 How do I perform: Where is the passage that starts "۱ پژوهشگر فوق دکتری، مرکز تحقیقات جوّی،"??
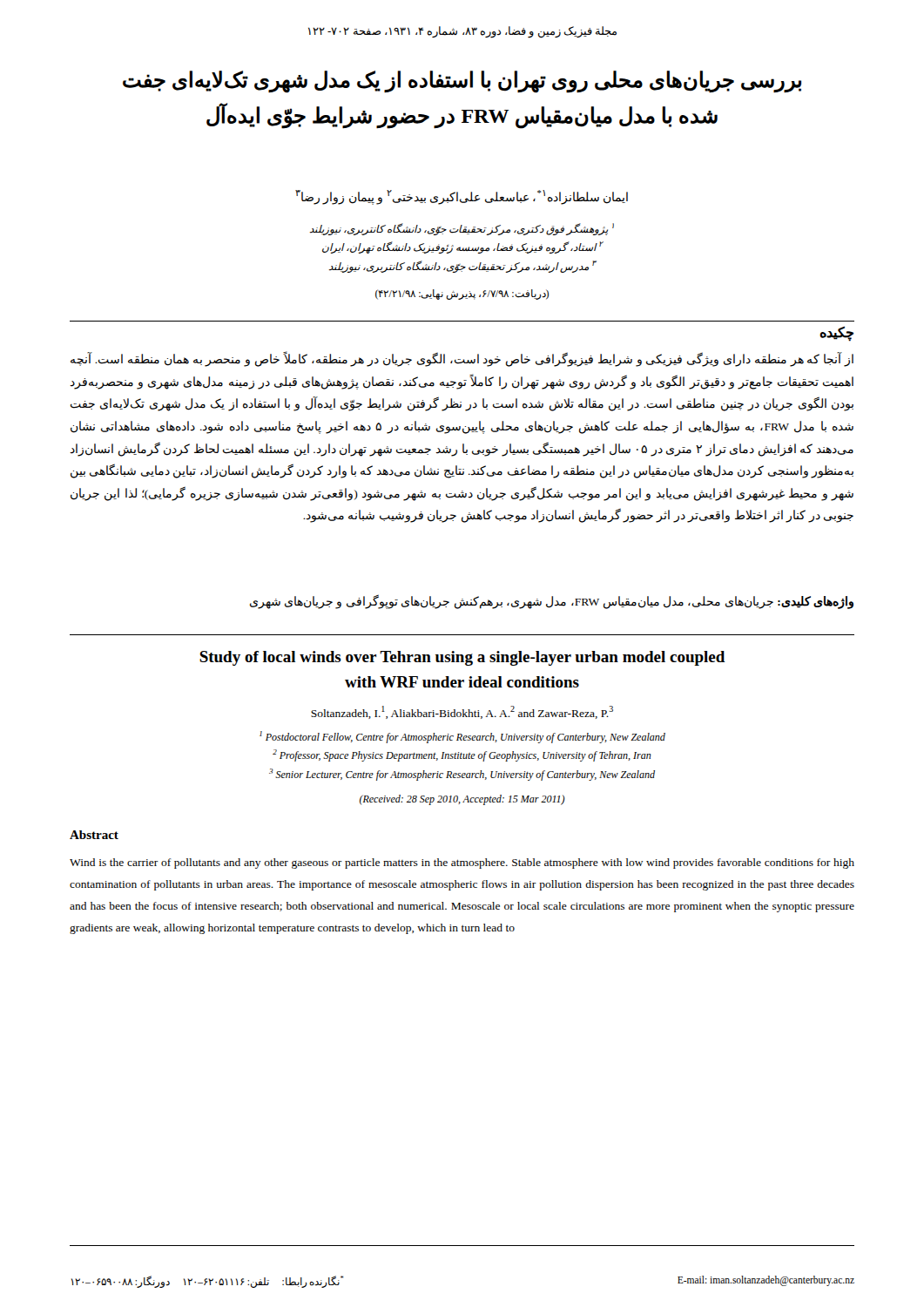462,247
